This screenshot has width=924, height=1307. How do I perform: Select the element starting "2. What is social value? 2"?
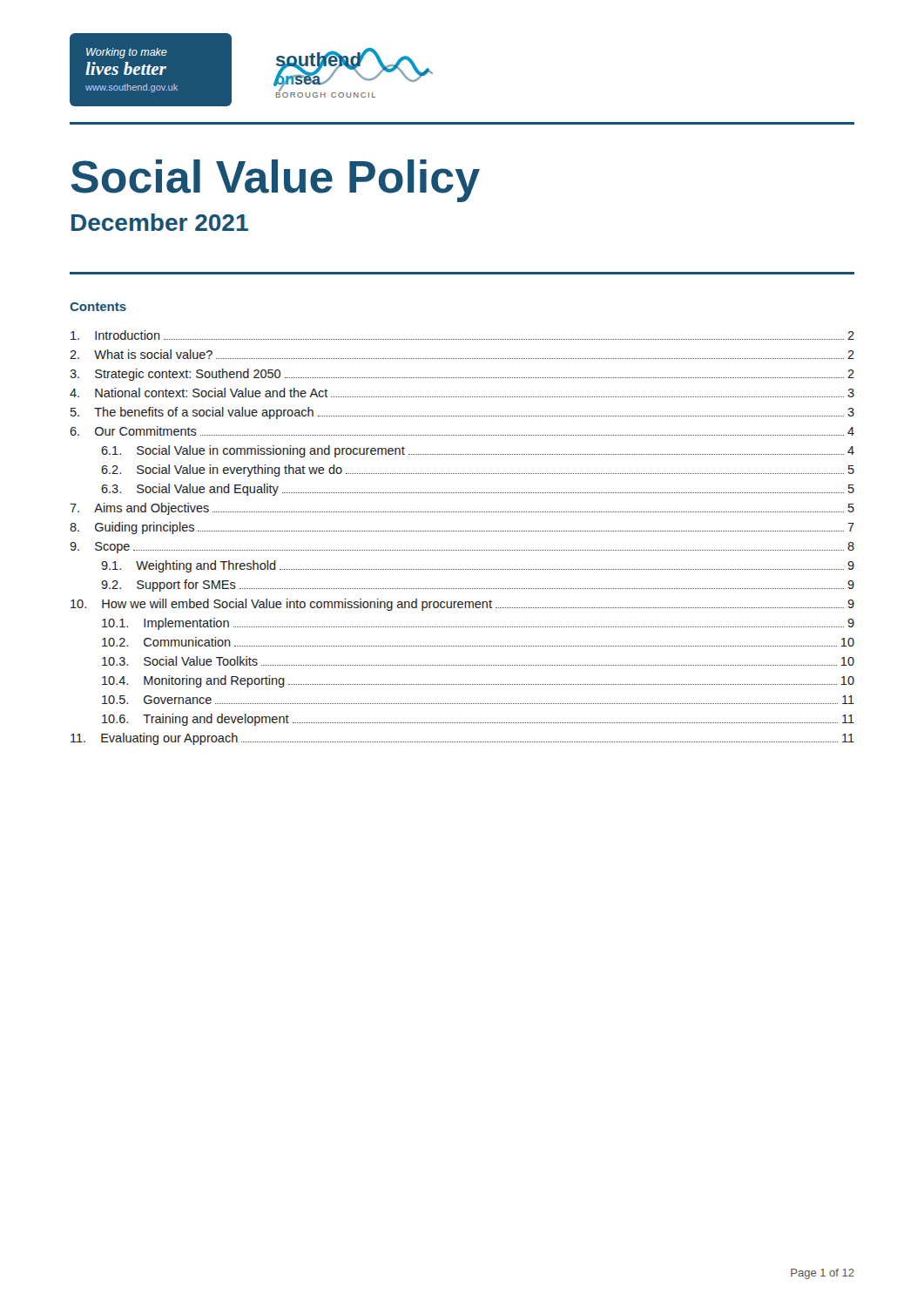click(462, 355)
